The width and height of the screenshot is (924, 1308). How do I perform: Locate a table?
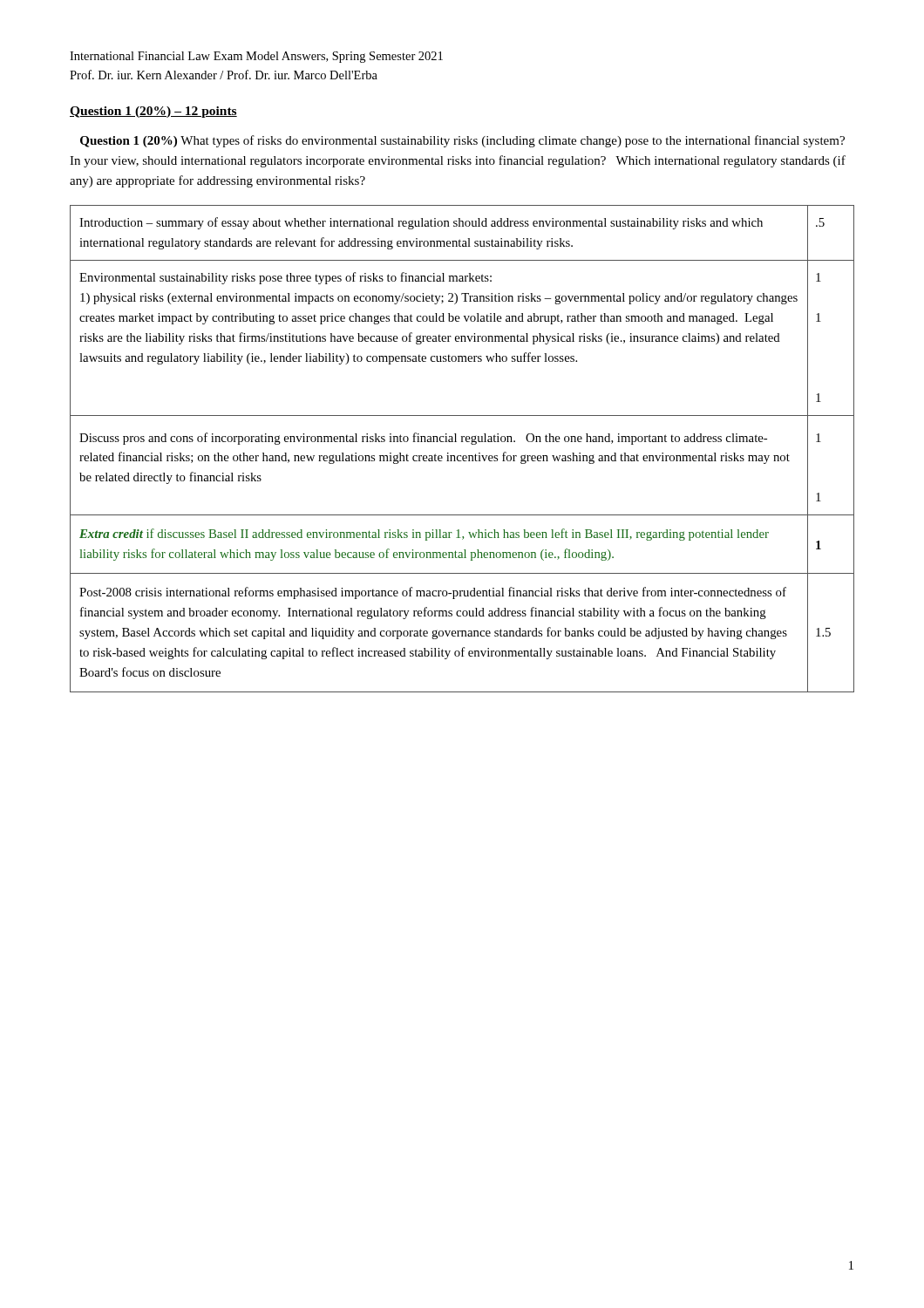462,449
